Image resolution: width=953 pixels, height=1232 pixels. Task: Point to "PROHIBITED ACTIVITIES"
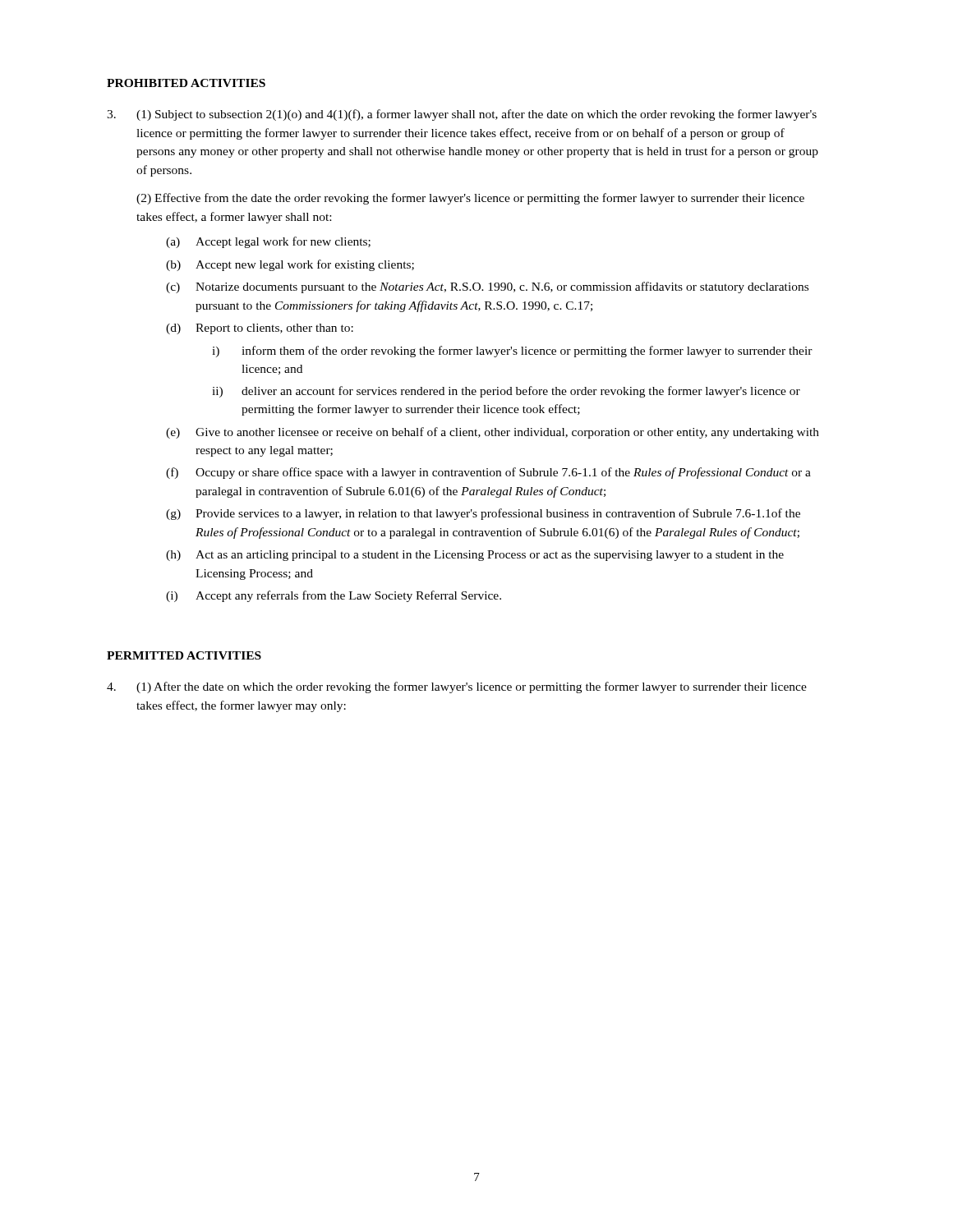[x=186, y=83]
